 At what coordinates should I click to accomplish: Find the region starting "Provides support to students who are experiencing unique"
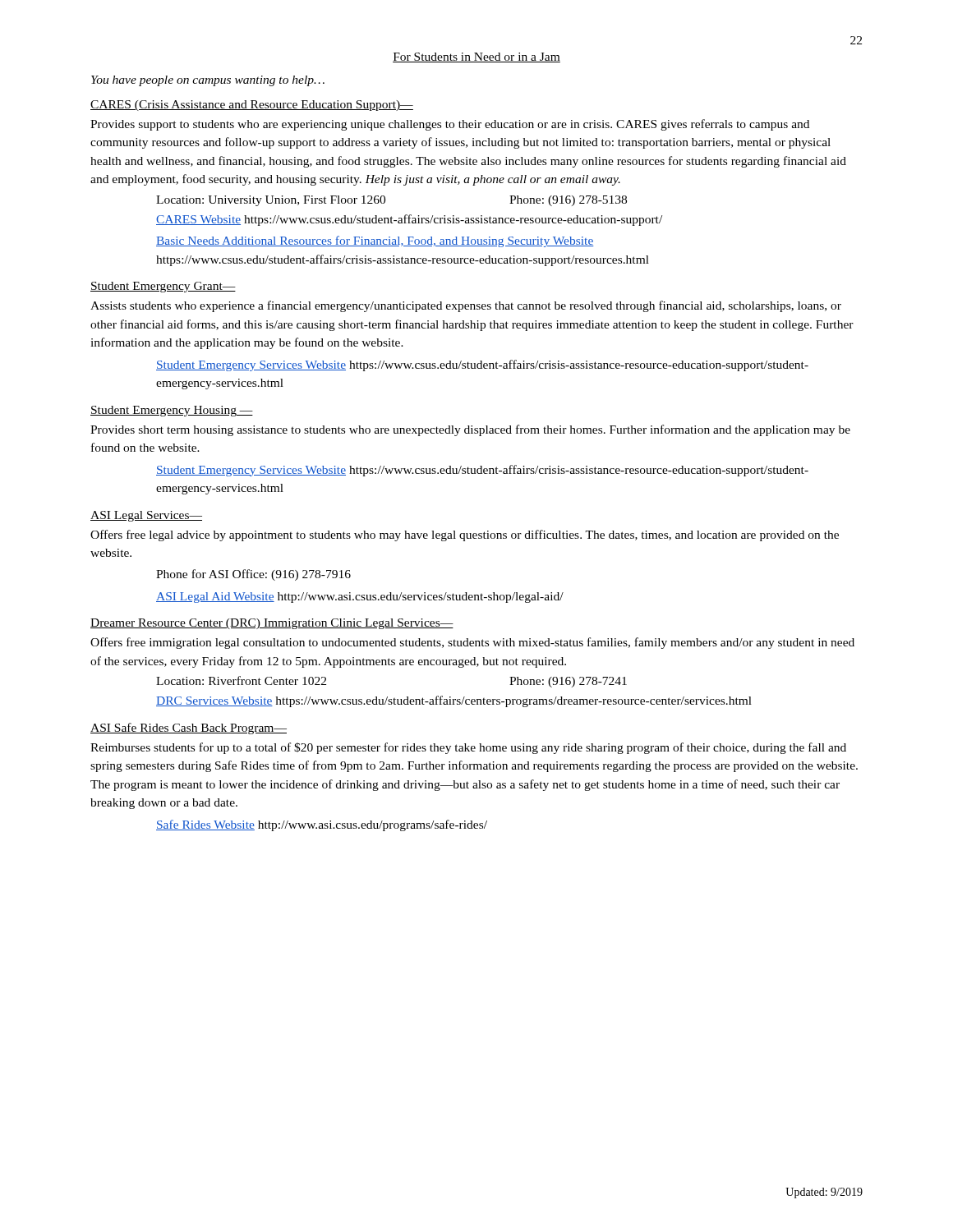(468, 151)
